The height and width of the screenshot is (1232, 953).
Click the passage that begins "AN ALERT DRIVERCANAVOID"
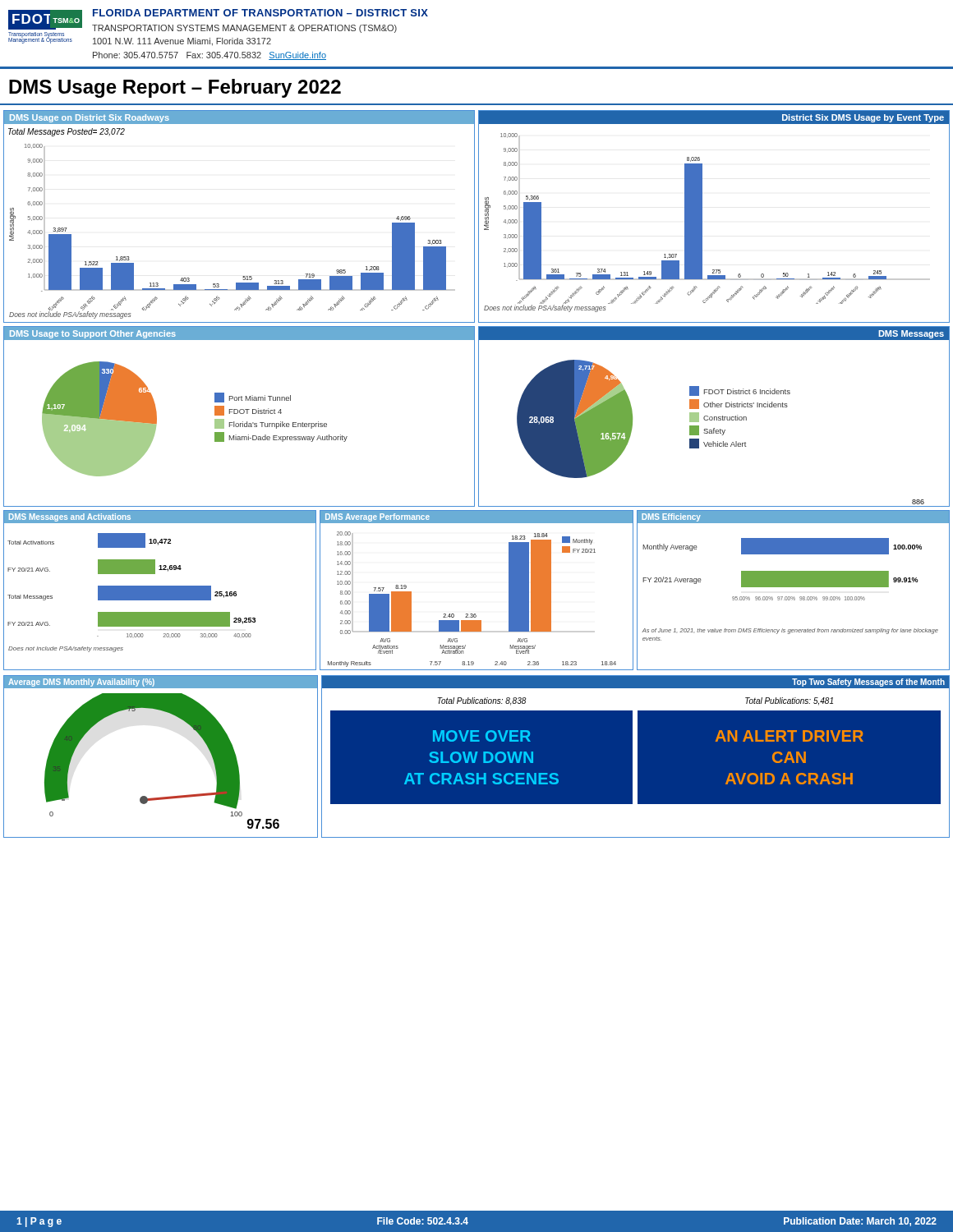[789, 757]
